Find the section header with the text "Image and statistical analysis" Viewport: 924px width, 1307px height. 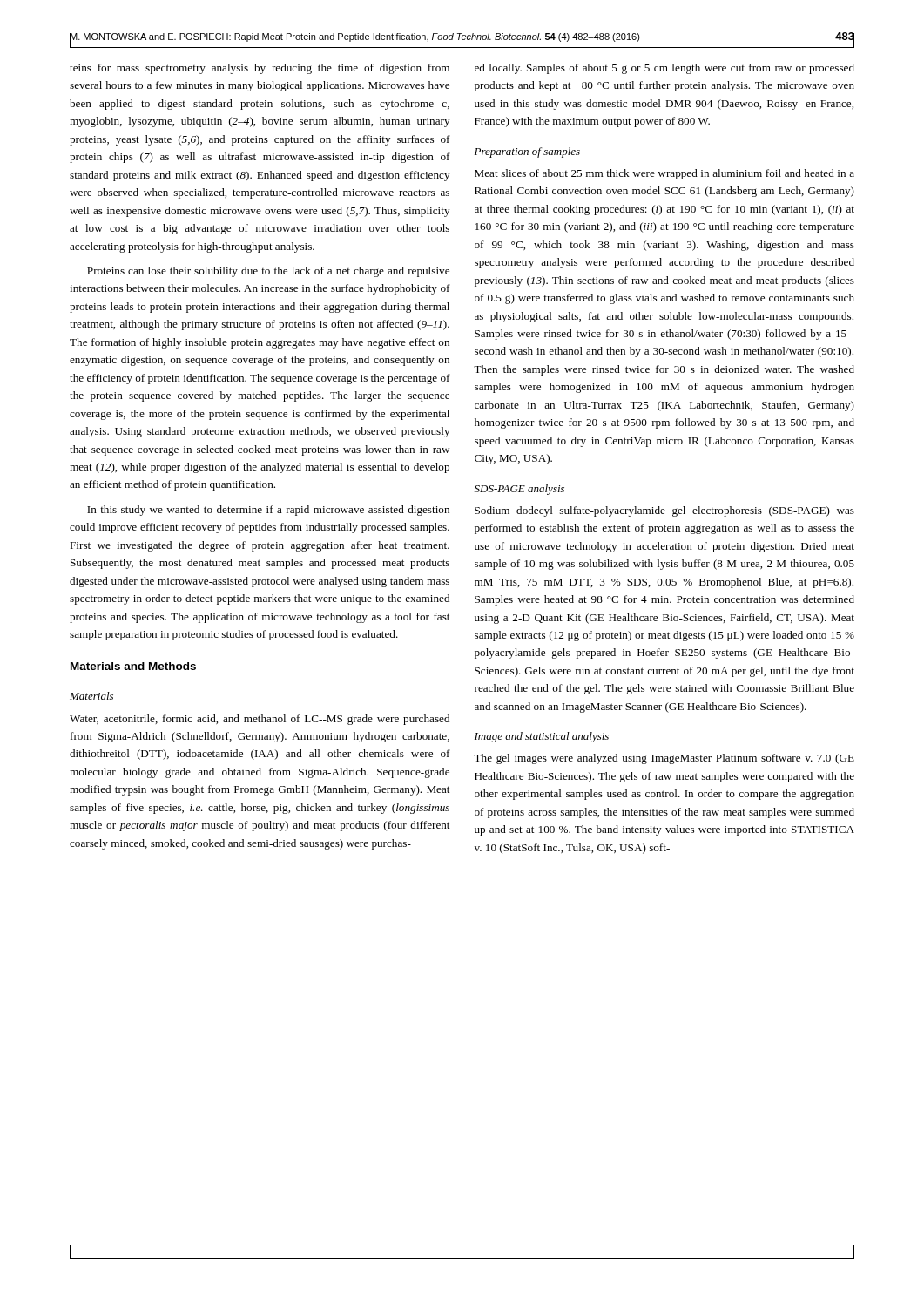click(x=542, y=737)
